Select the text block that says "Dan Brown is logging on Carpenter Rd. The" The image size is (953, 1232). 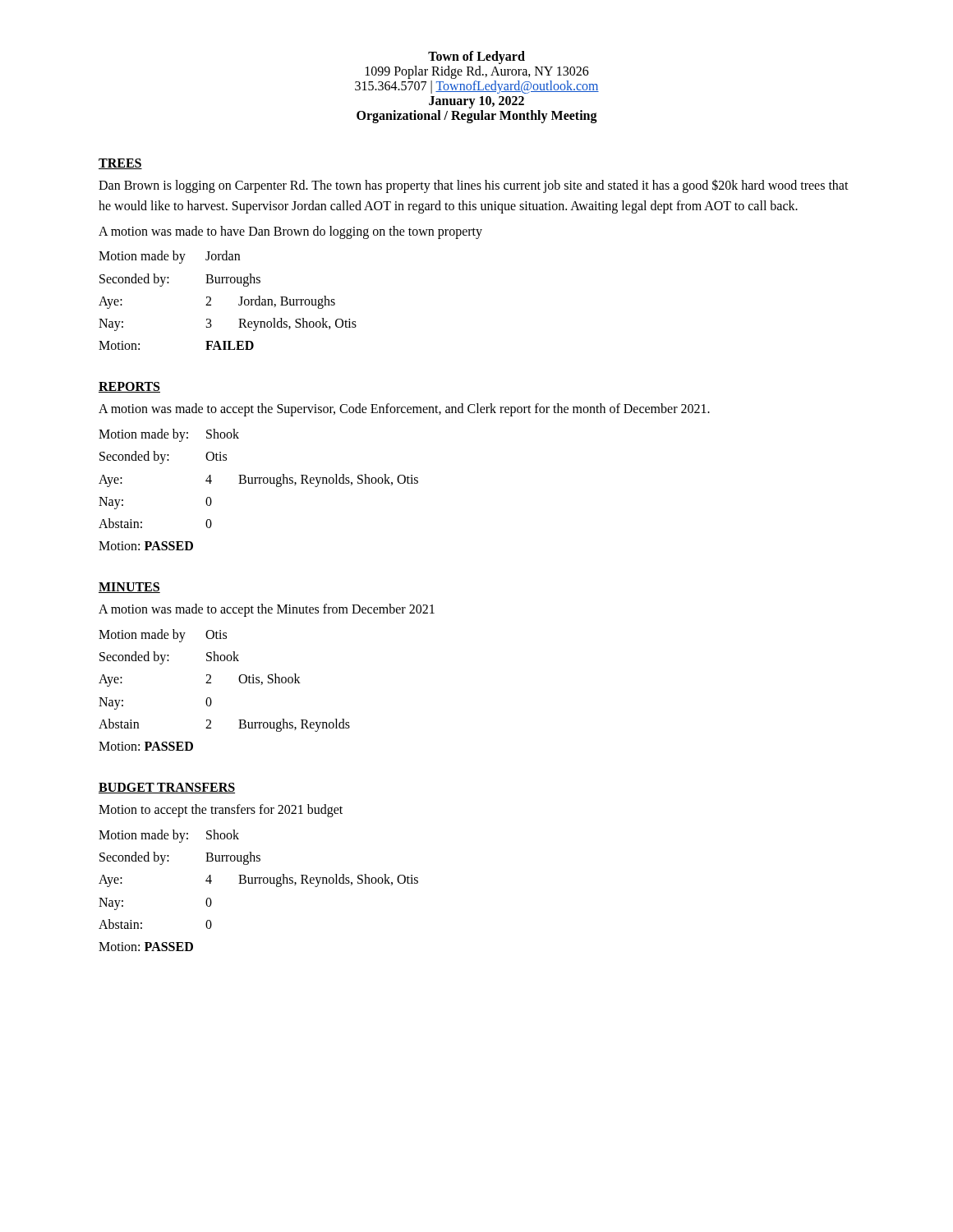[x=473, y=195]
